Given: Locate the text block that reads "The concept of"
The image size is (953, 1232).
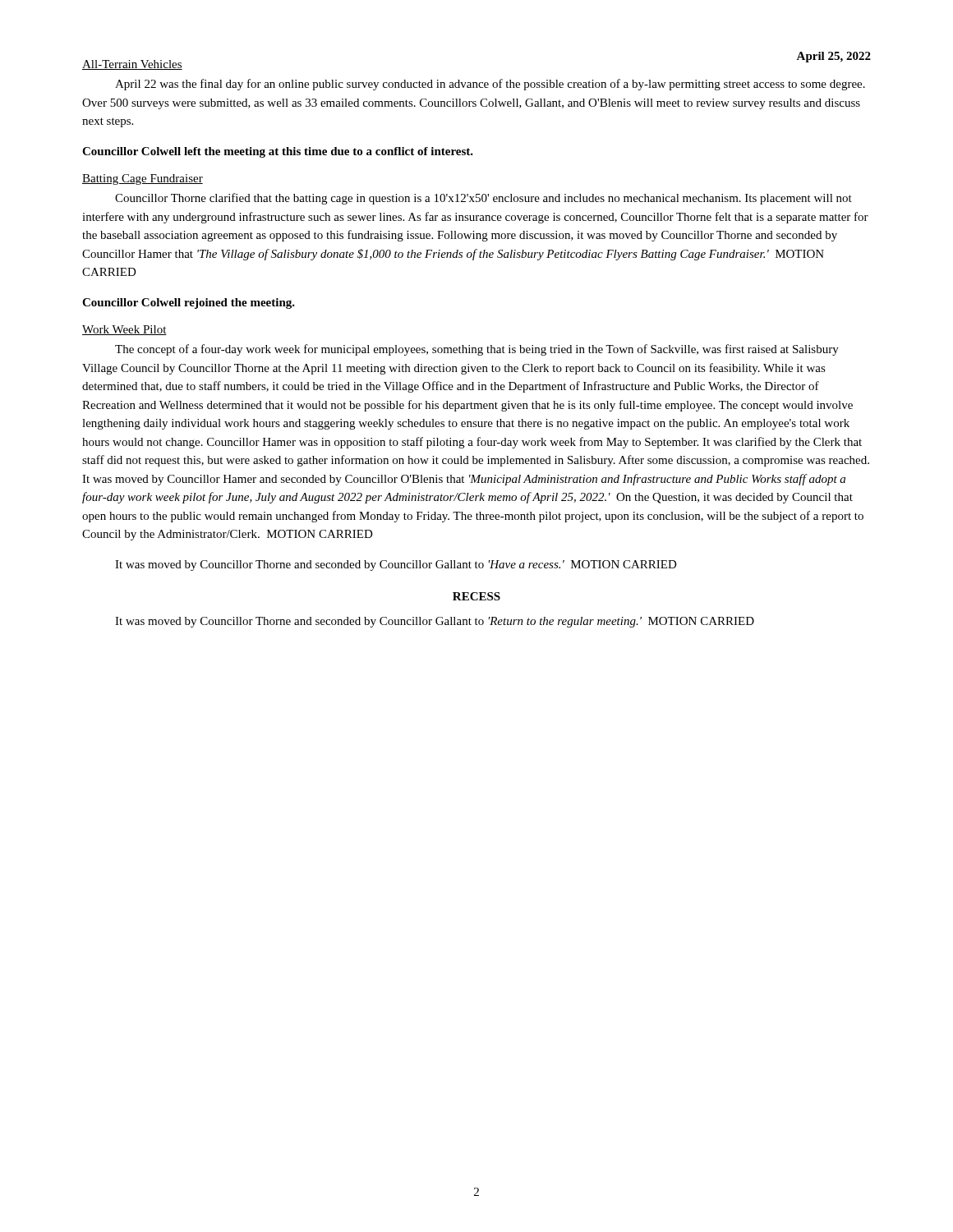Looking at the screenshot, I should point(476,442).
